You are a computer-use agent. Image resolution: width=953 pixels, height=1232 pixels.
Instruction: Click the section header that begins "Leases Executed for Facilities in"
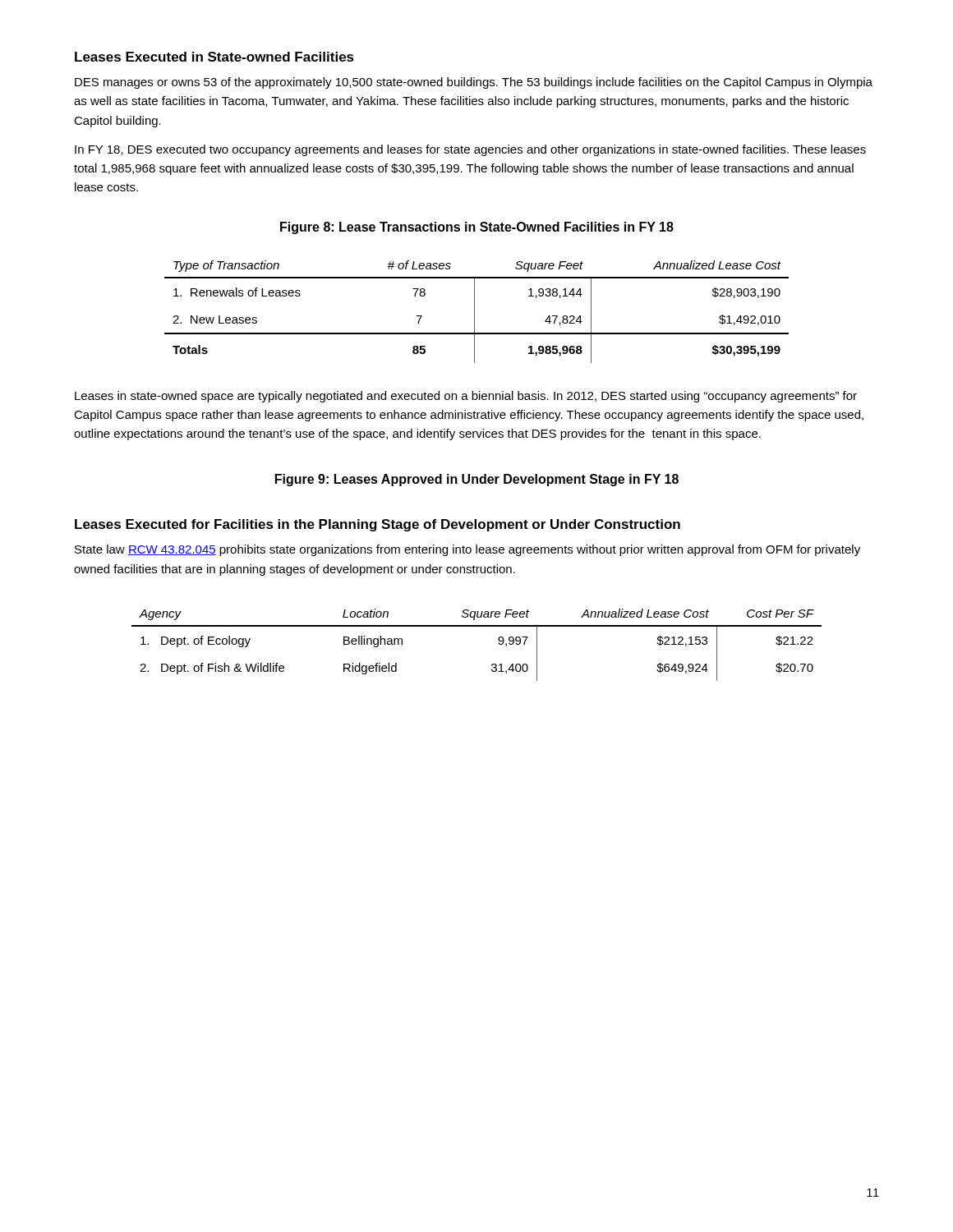377,525
